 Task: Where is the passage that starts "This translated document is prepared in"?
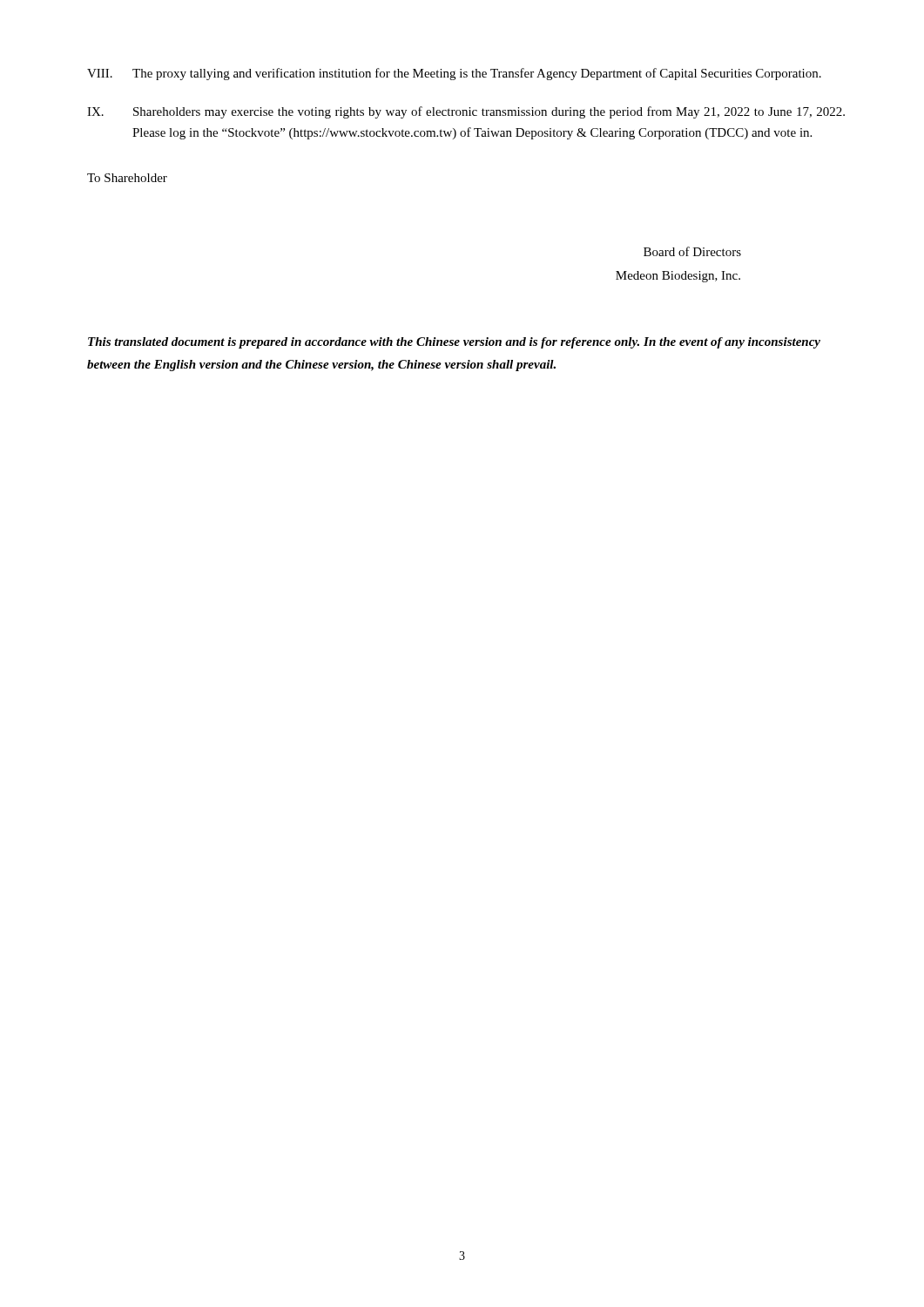pyautogui.click(x=454, y=353)
